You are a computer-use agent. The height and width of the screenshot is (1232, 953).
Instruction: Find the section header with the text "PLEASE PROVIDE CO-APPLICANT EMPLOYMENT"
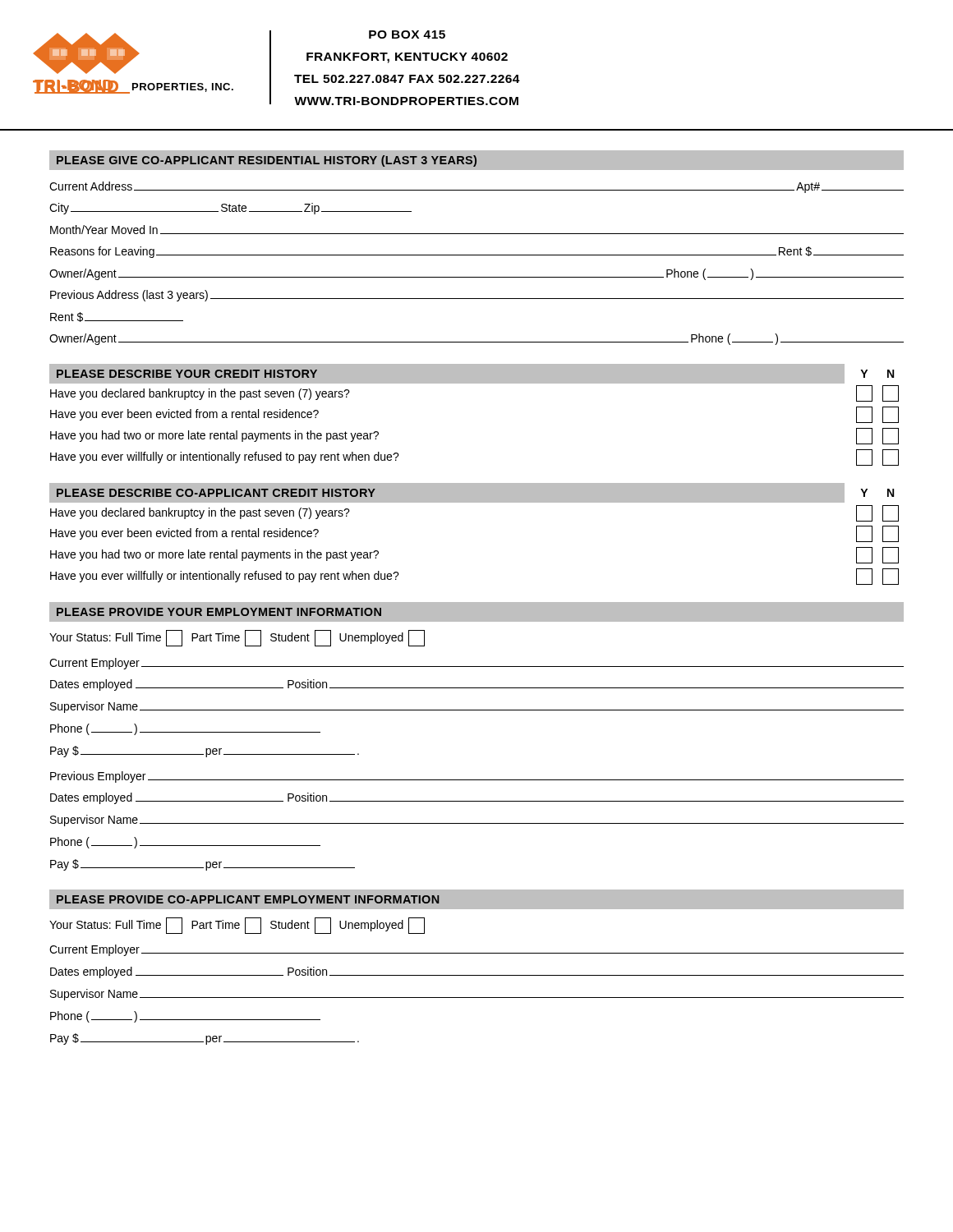[x=248, y=899]
